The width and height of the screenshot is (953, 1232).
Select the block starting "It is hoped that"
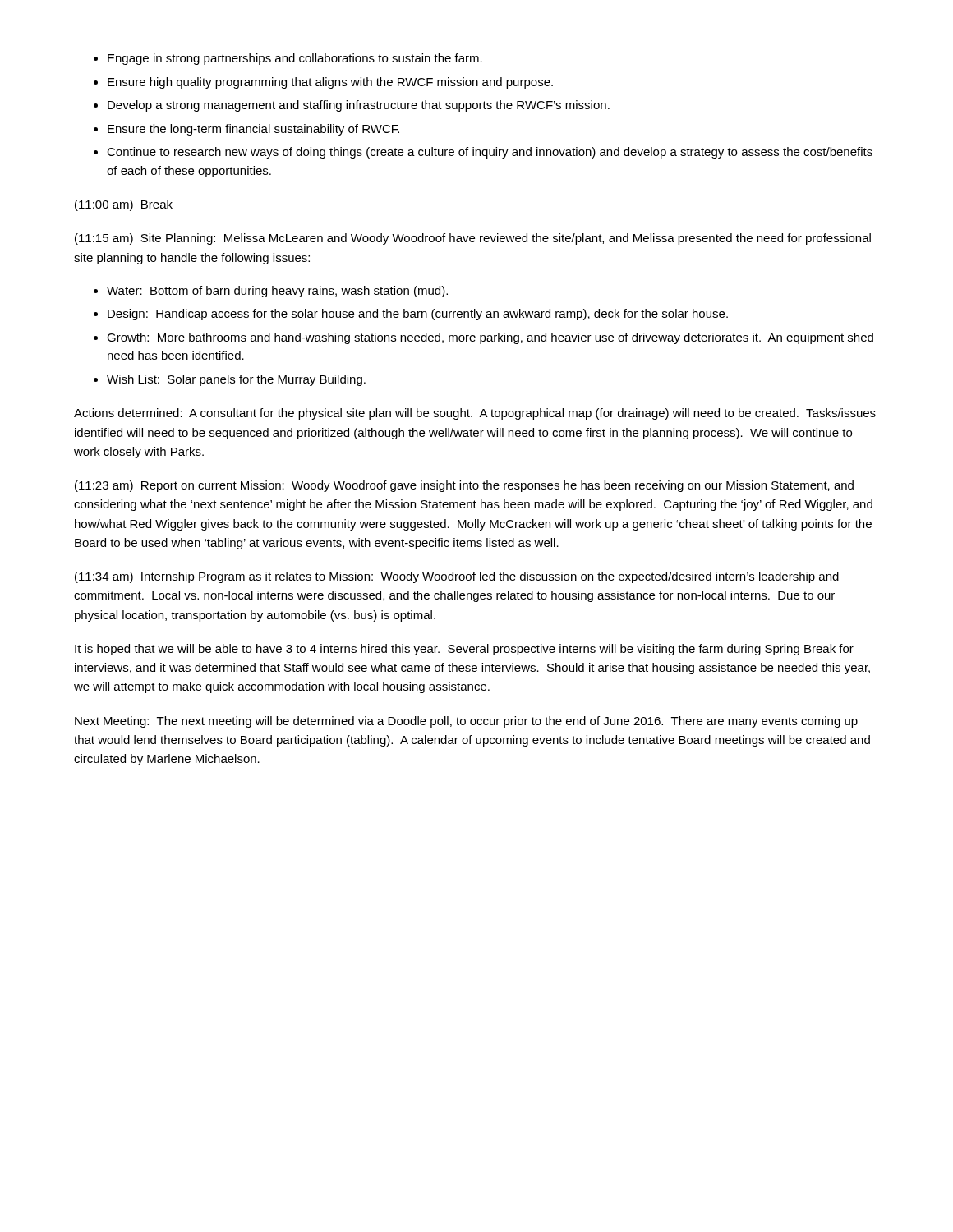pyautogui.click(x=472, y=667)
